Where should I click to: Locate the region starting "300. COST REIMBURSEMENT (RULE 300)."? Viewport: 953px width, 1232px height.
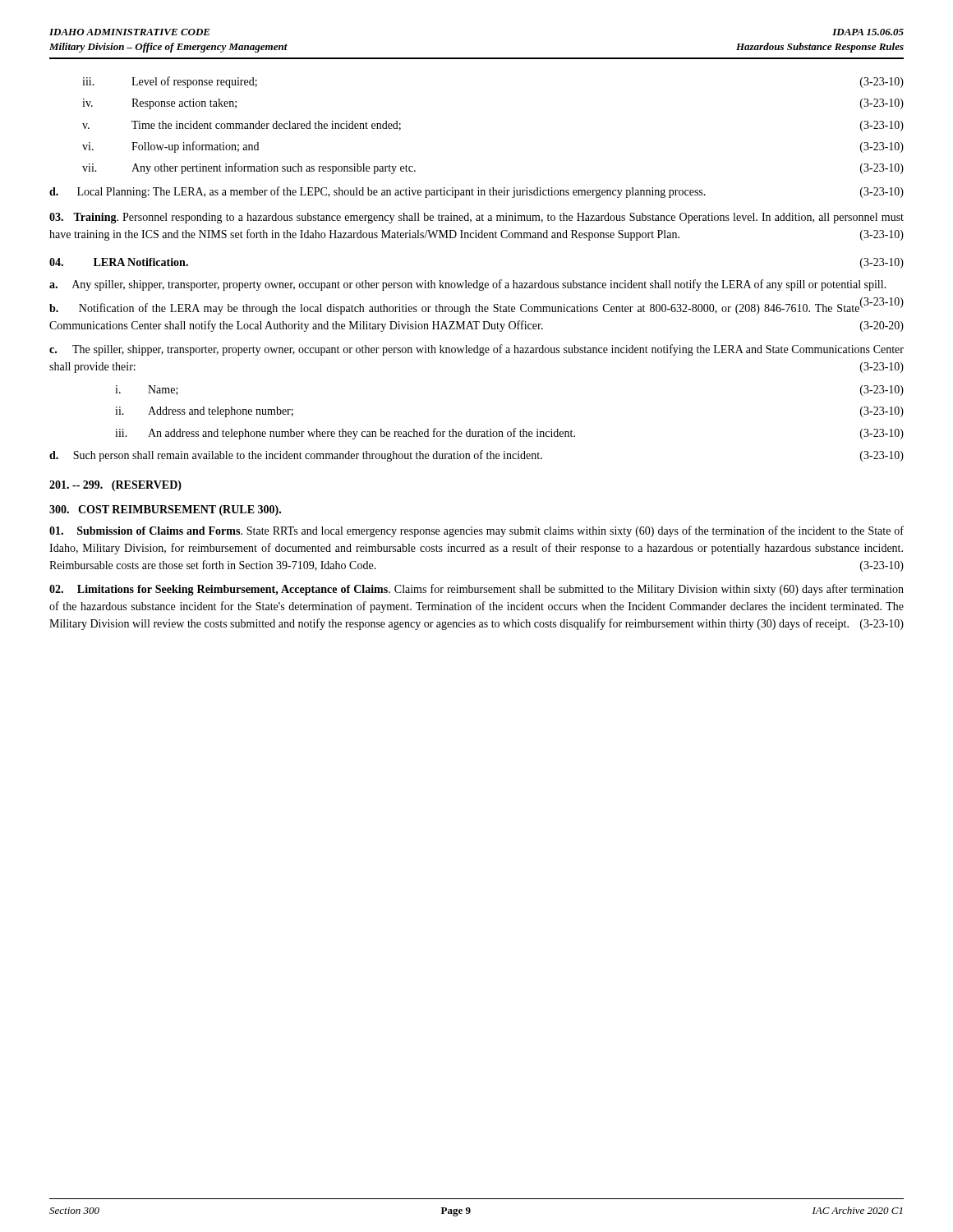165,509
